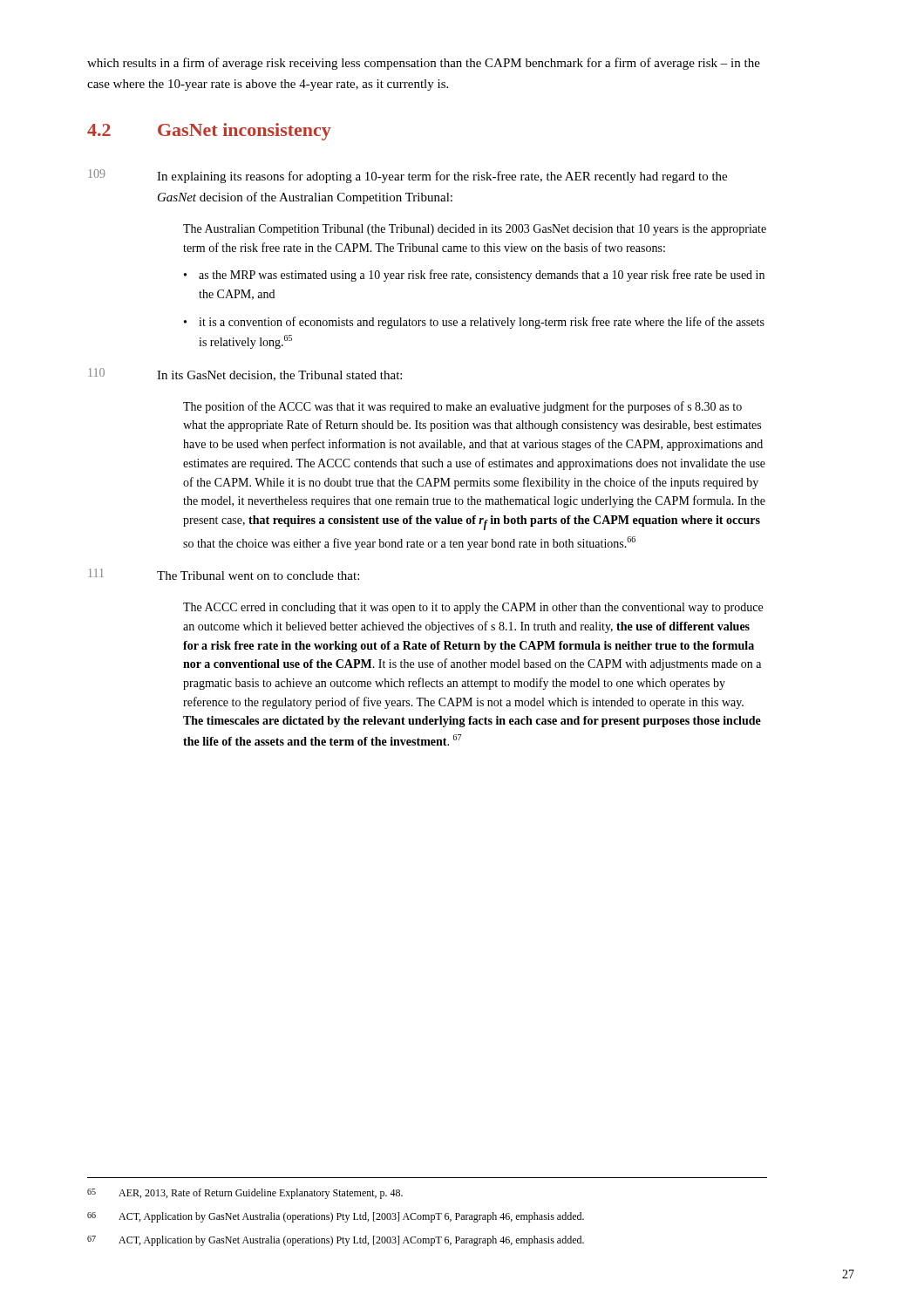
Task: Find the text block starting "The position of the ACCC was"
Action: point(474,475)
